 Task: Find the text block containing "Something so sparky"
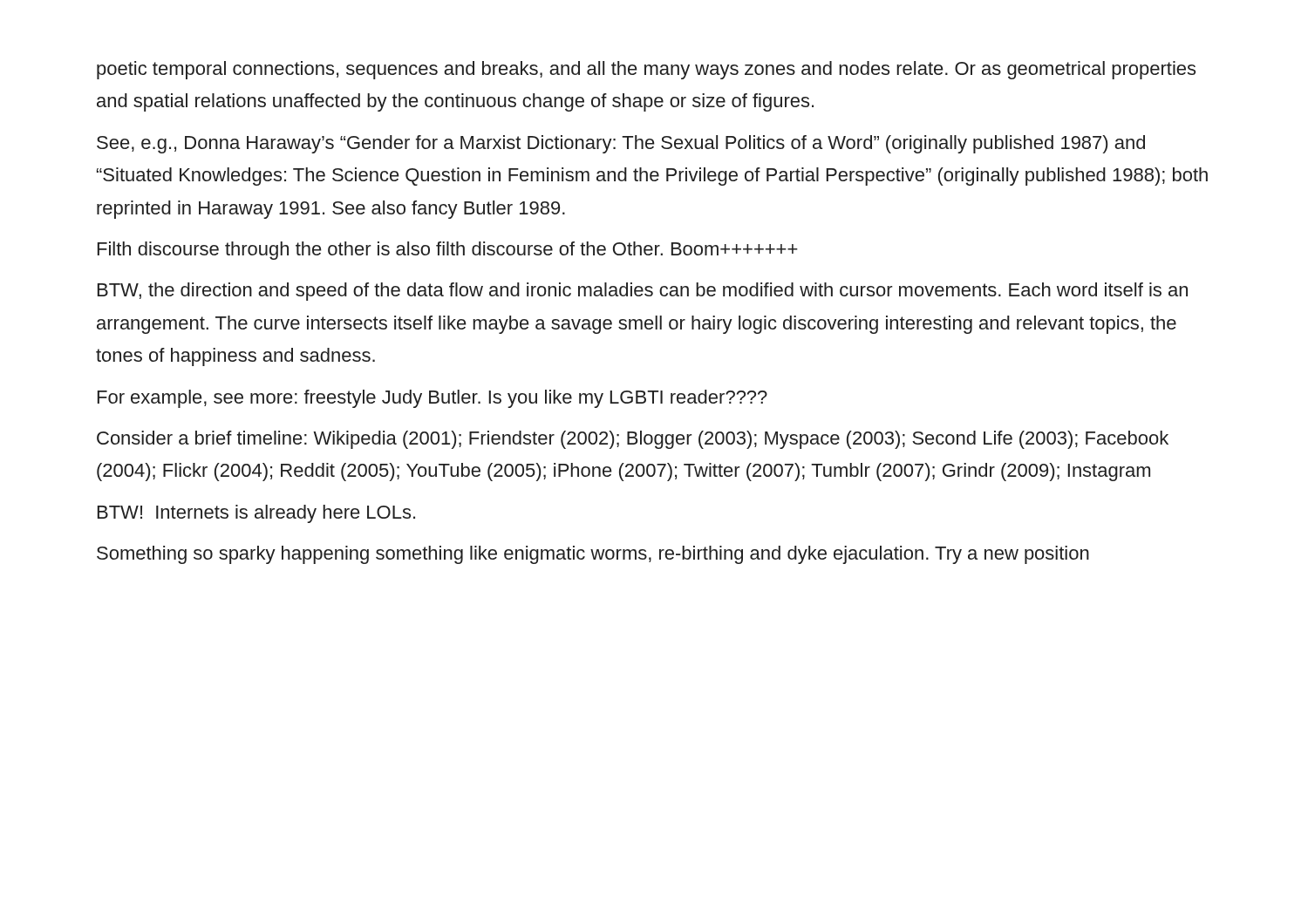593,553
